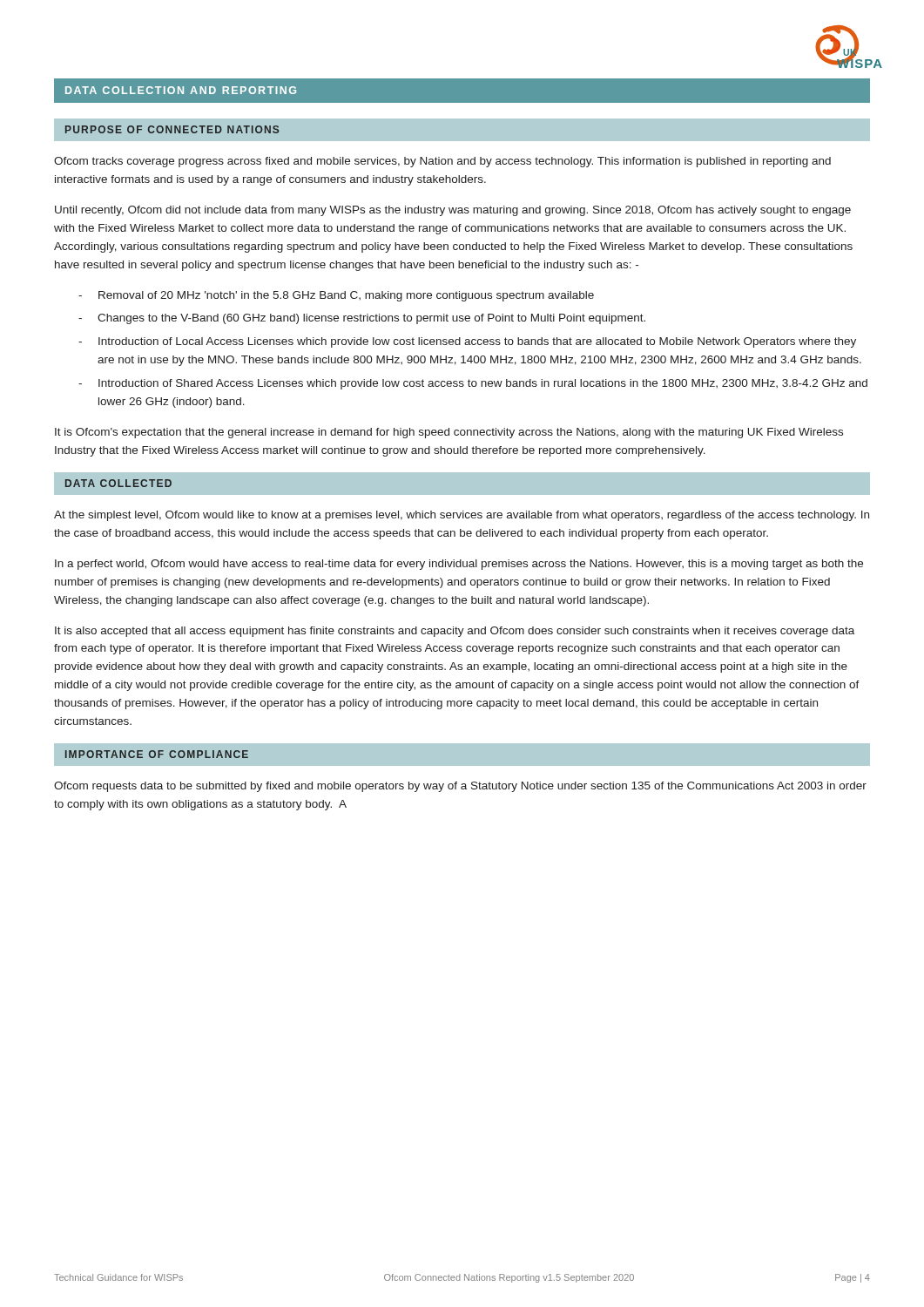Select the text block that reads "In a perfect world, Ofcom would have"
The width and height of the screenshot is (924, 1307).
tap(459, 581)
